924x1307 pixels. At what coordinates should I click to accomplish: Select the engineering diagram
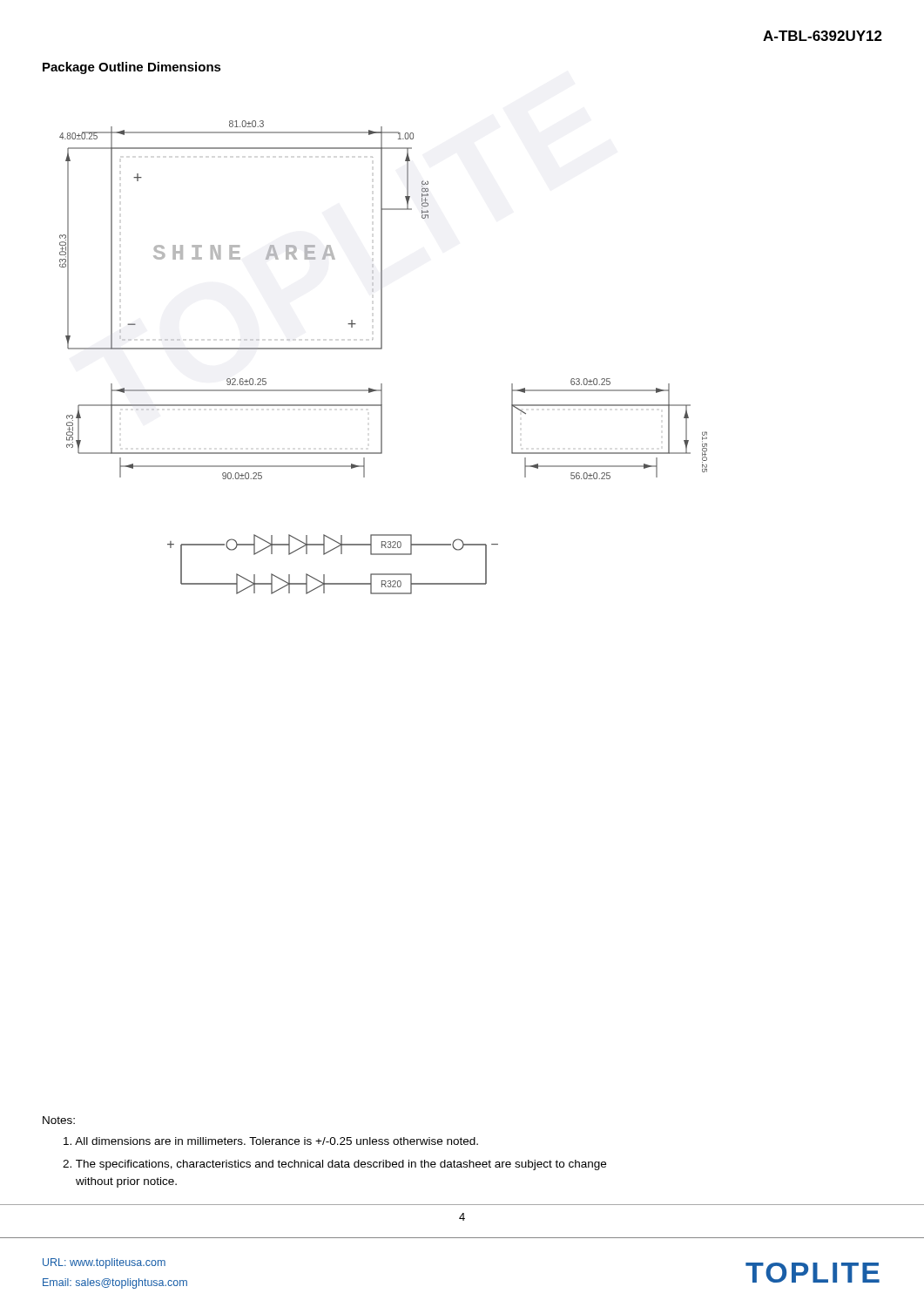460,368
